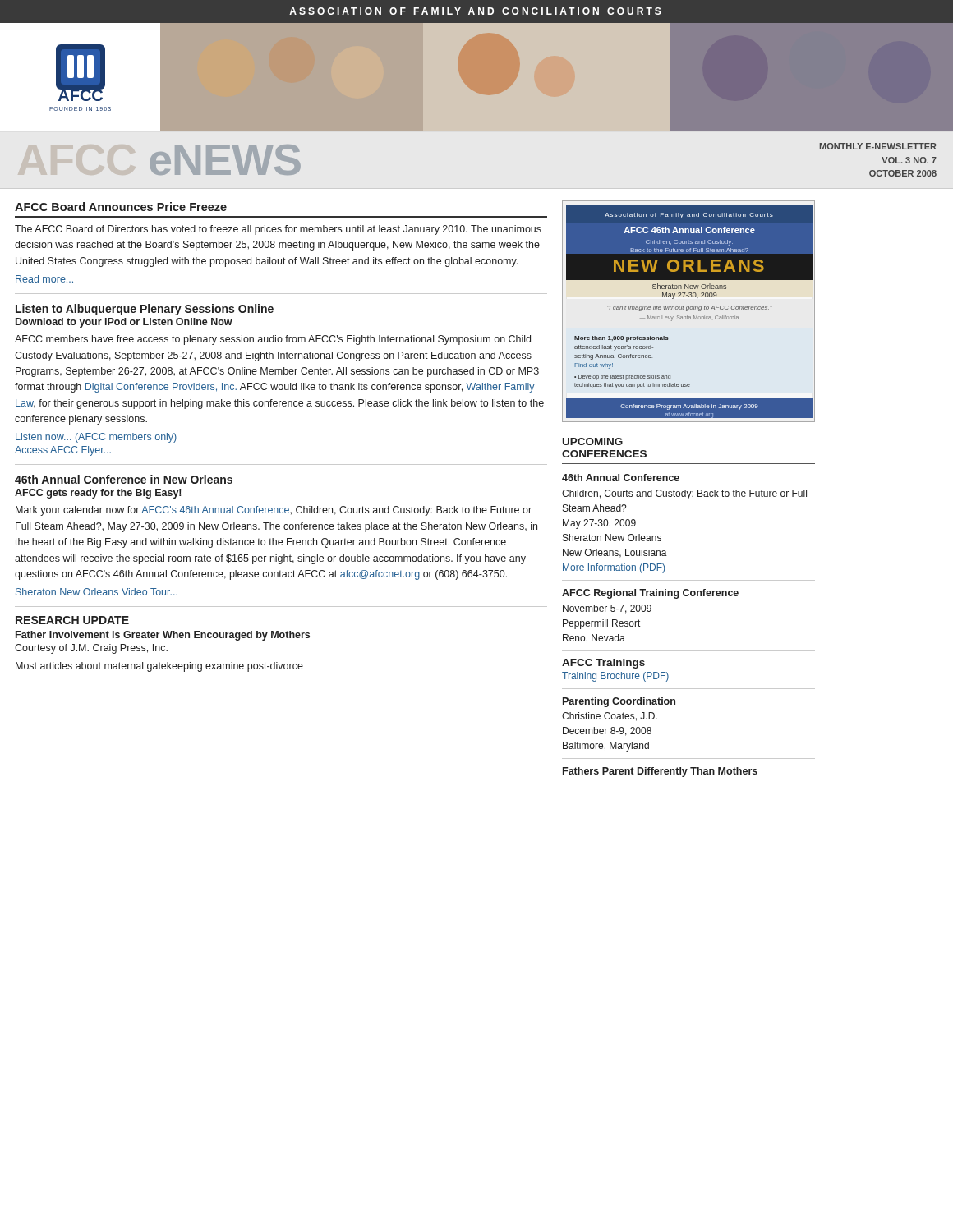953x1232 pixels.
Task: Click on the region starting "Training Brochure (PDF)"
Action: (615, 676)
